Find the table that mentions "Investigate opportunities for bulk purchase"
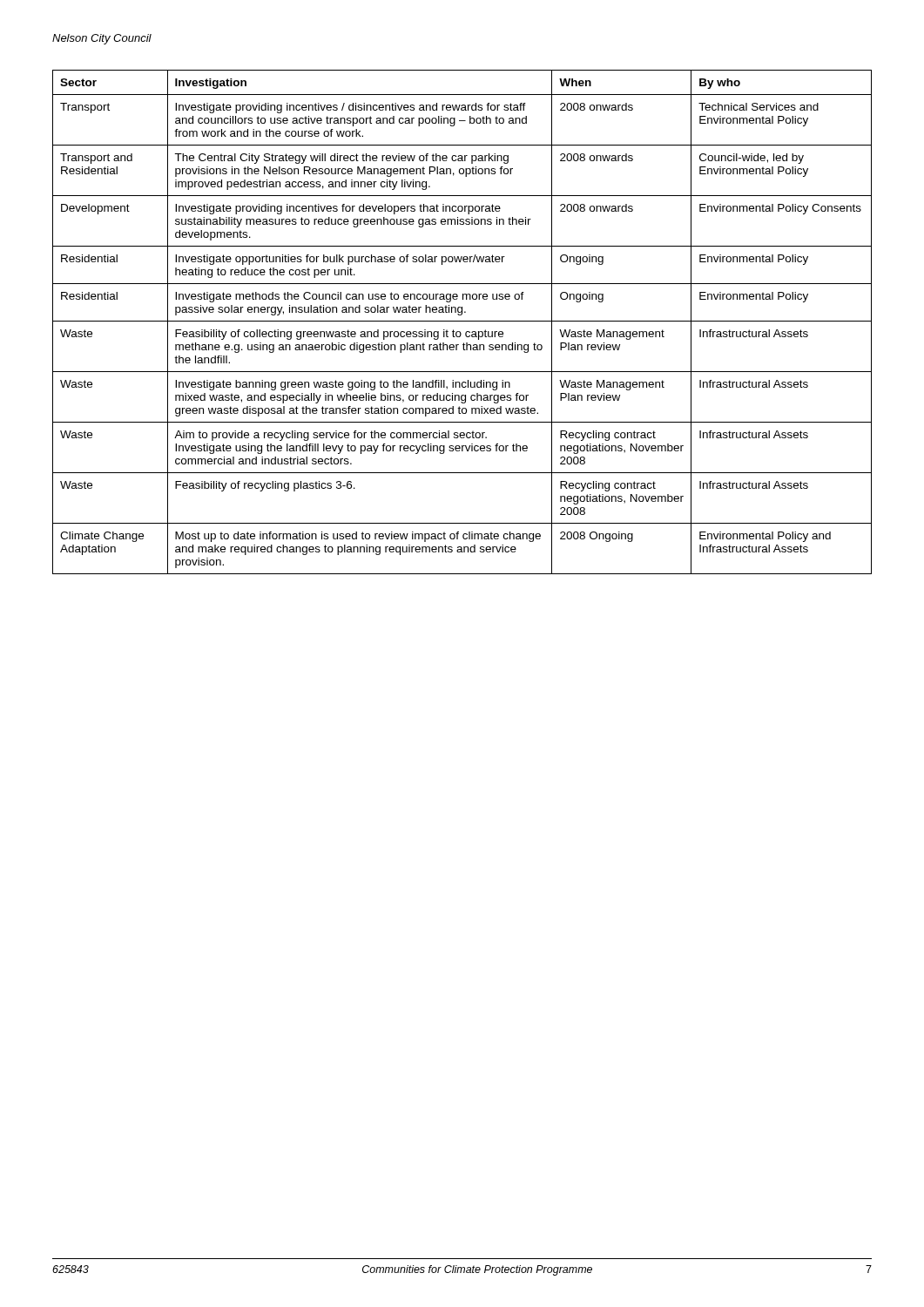The width and height of the screenshot is (924, 1307). 462,322
